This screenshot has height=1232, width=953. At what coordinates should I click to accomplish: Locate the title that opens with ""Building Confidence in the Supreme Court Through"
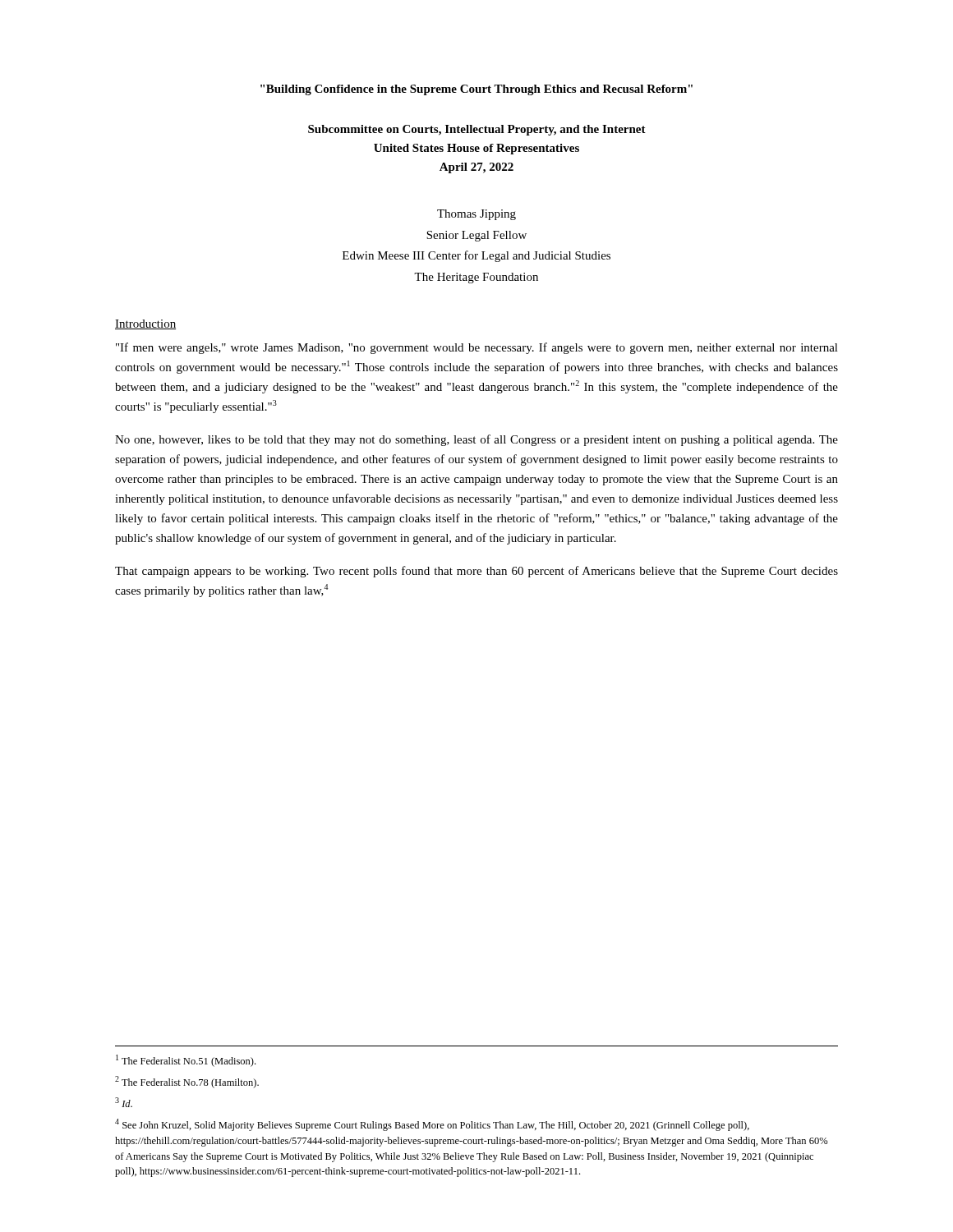[476, 89]
